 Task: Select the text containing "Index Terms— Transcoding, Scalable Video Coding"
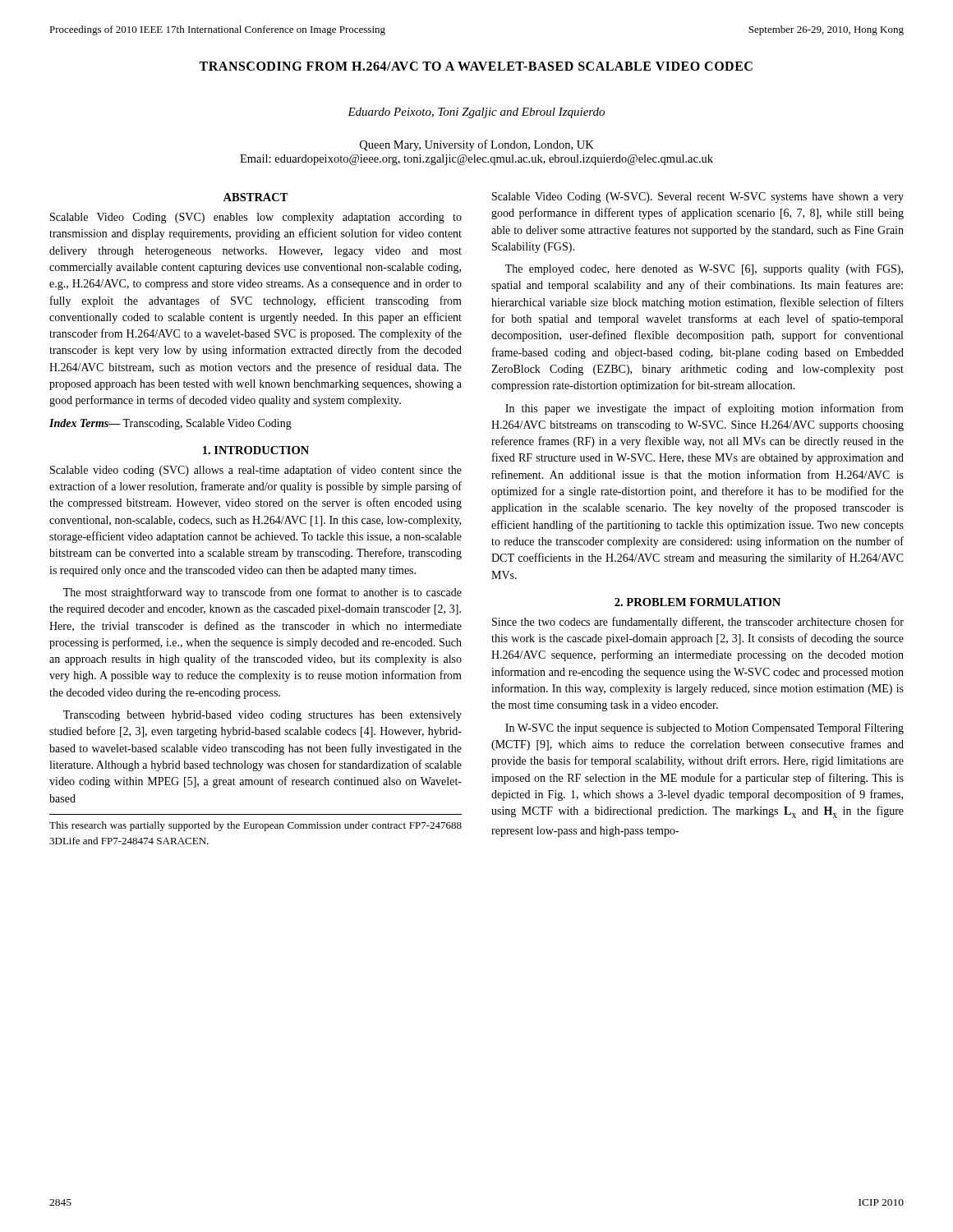point(255,424)
